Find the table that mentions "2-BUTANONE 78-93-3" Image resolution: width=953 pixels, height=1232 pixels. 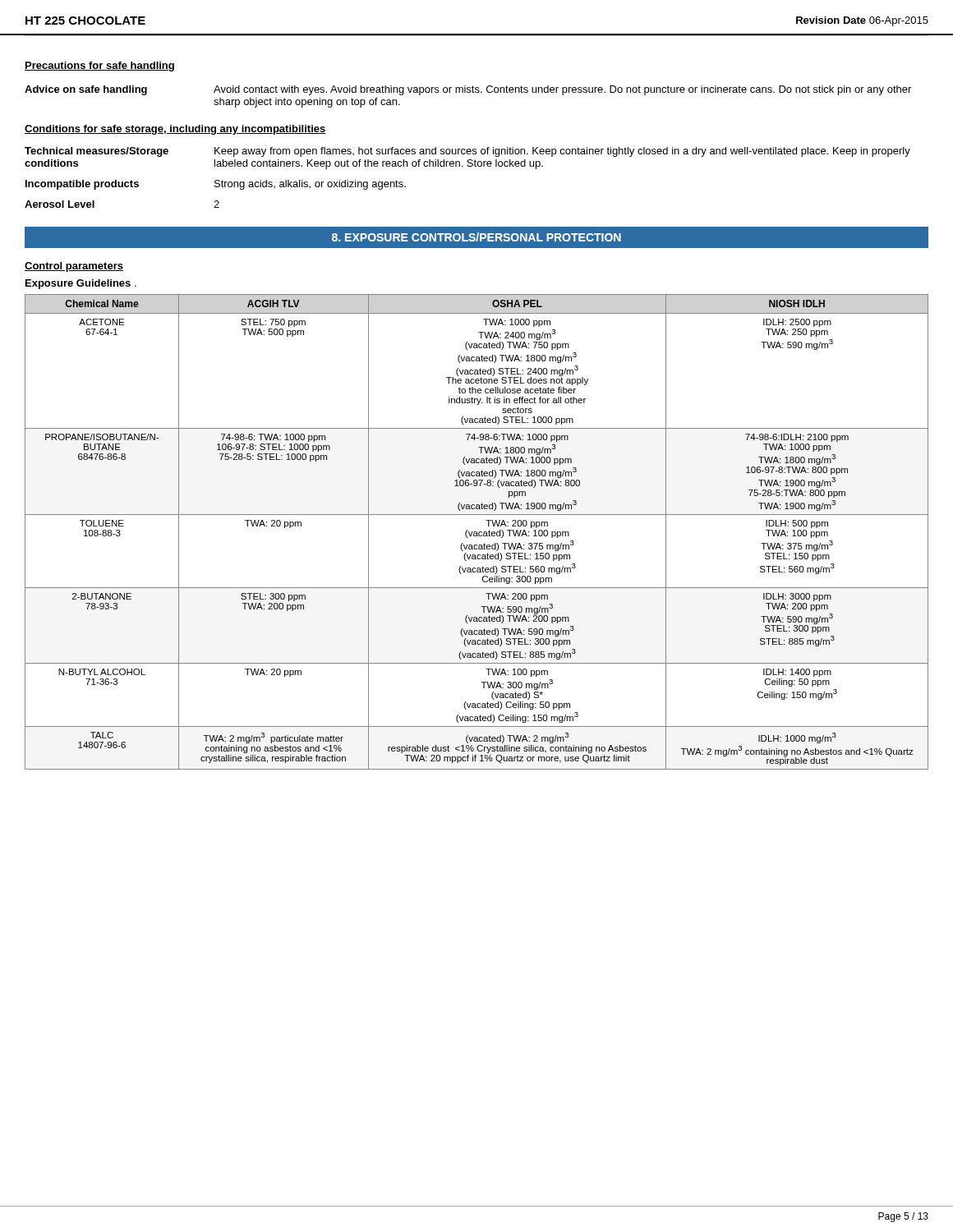point(476,532)
